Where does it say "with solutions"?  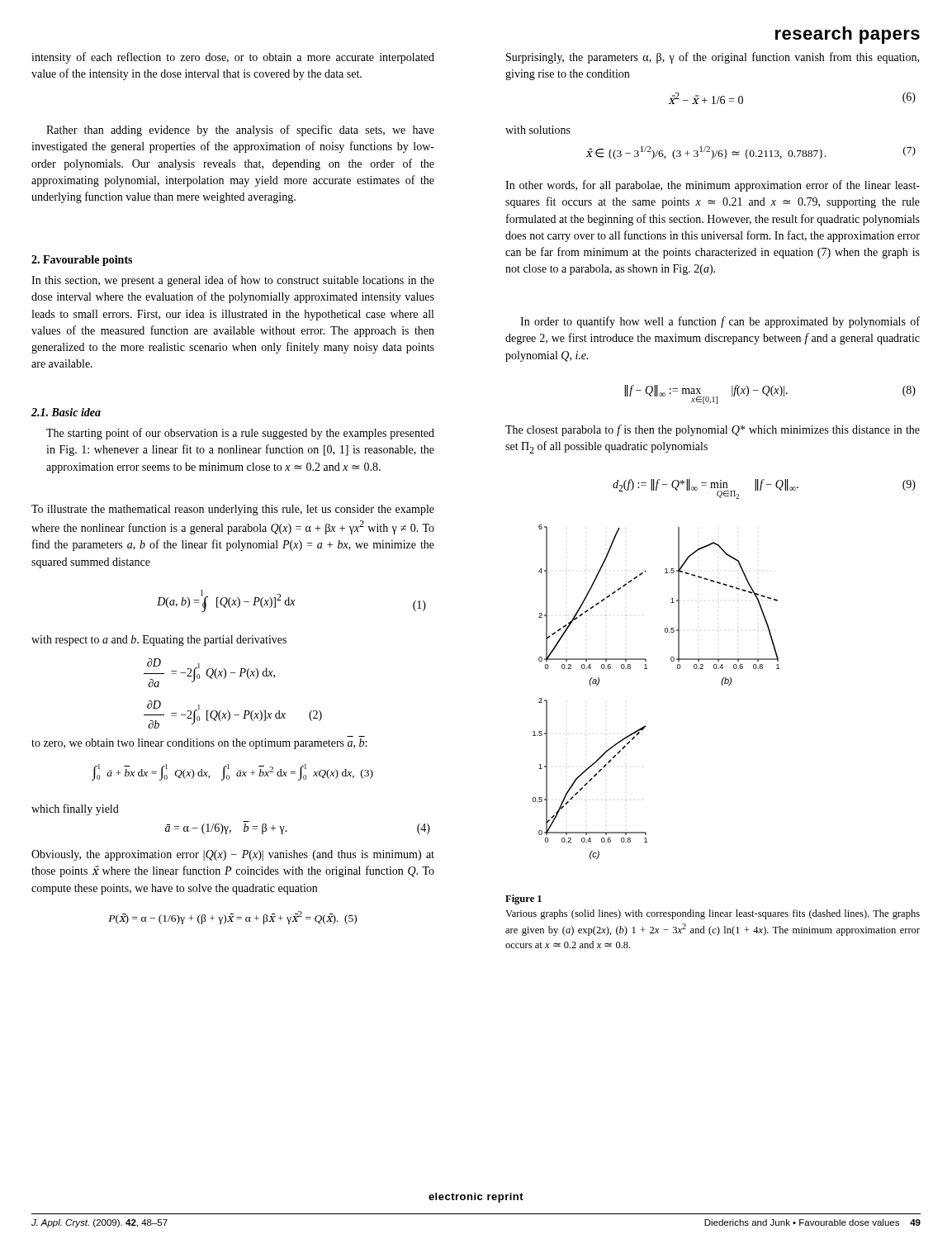click(x=538, y=130)
